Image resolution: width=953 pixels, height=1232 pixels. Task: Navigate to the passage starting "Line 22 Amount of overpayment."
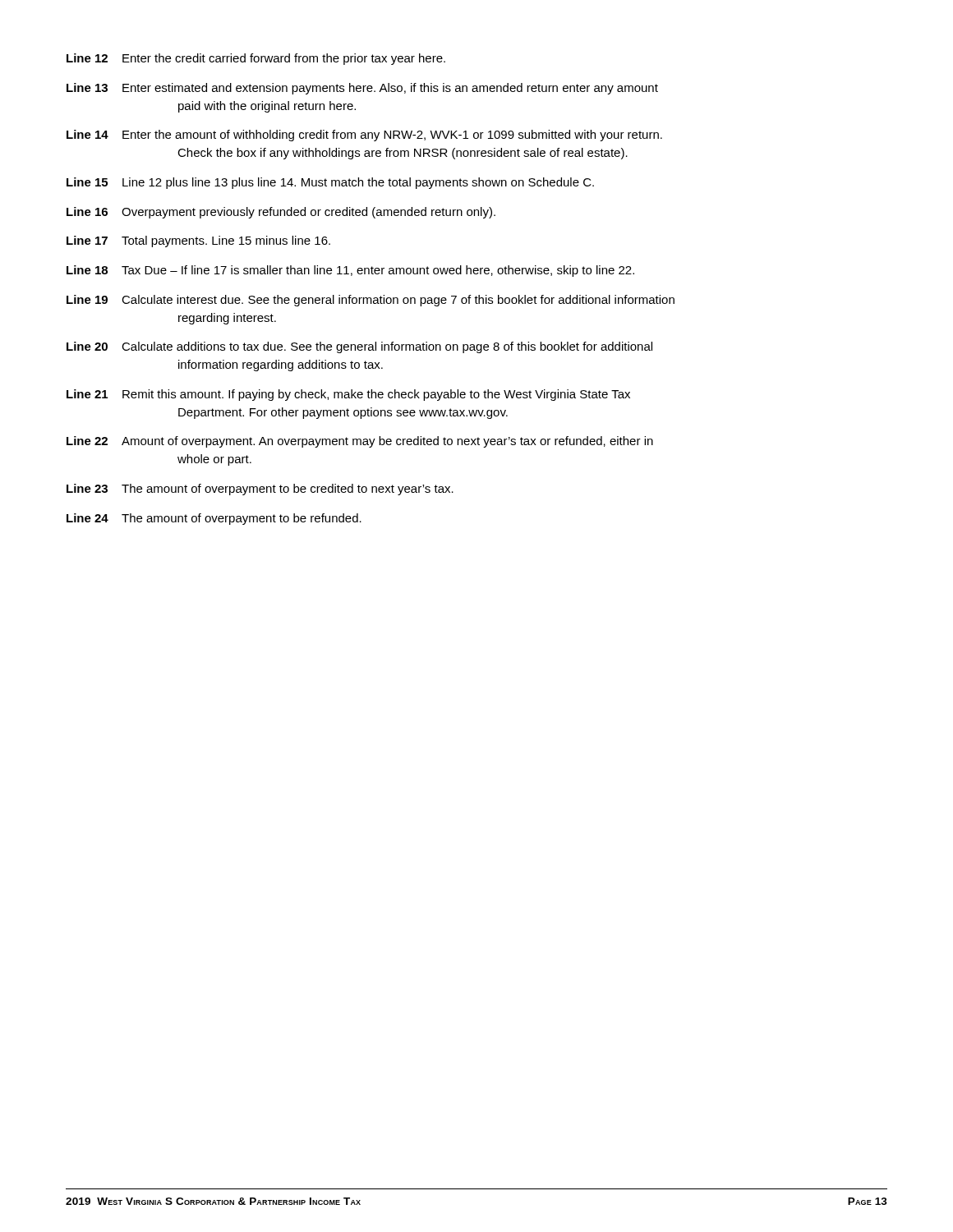click(476, 450)
